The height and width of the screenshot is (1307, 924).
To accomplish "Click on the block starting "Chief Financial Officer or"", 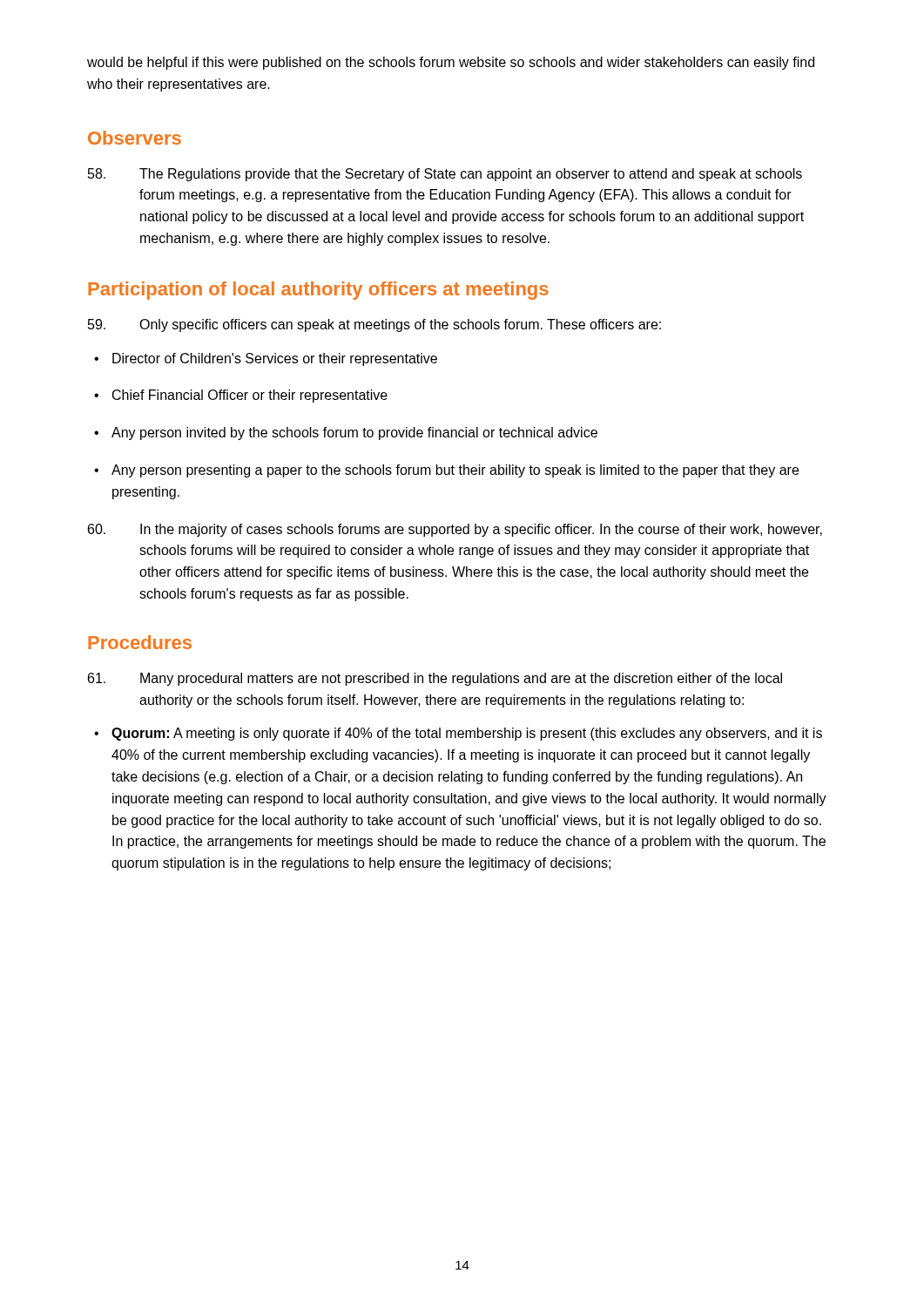I will (x=241, y=396).
